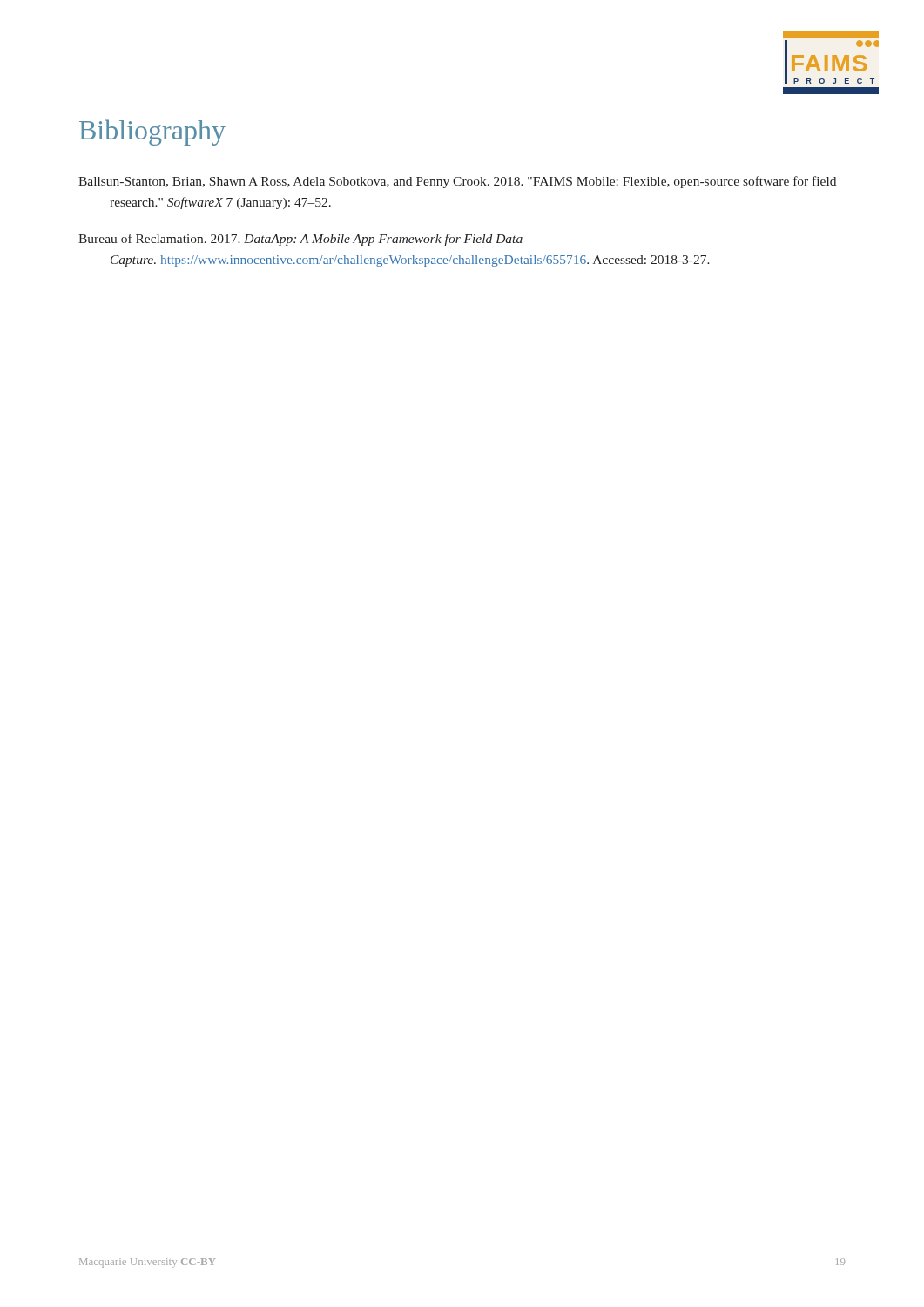
Task: Select the title
Action: [x=462, y=130]
